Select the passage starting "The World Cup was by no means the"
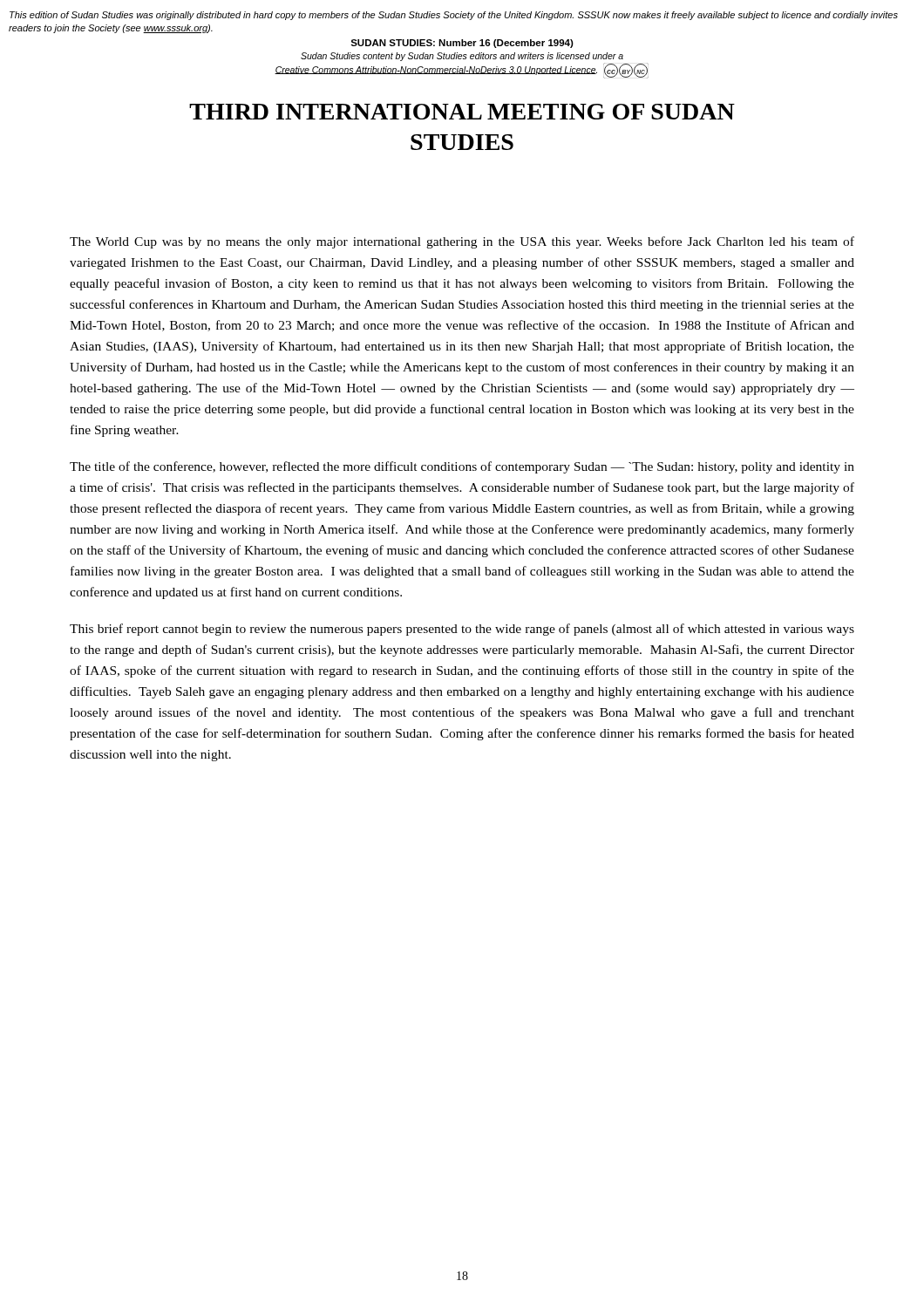 point(462,336)
